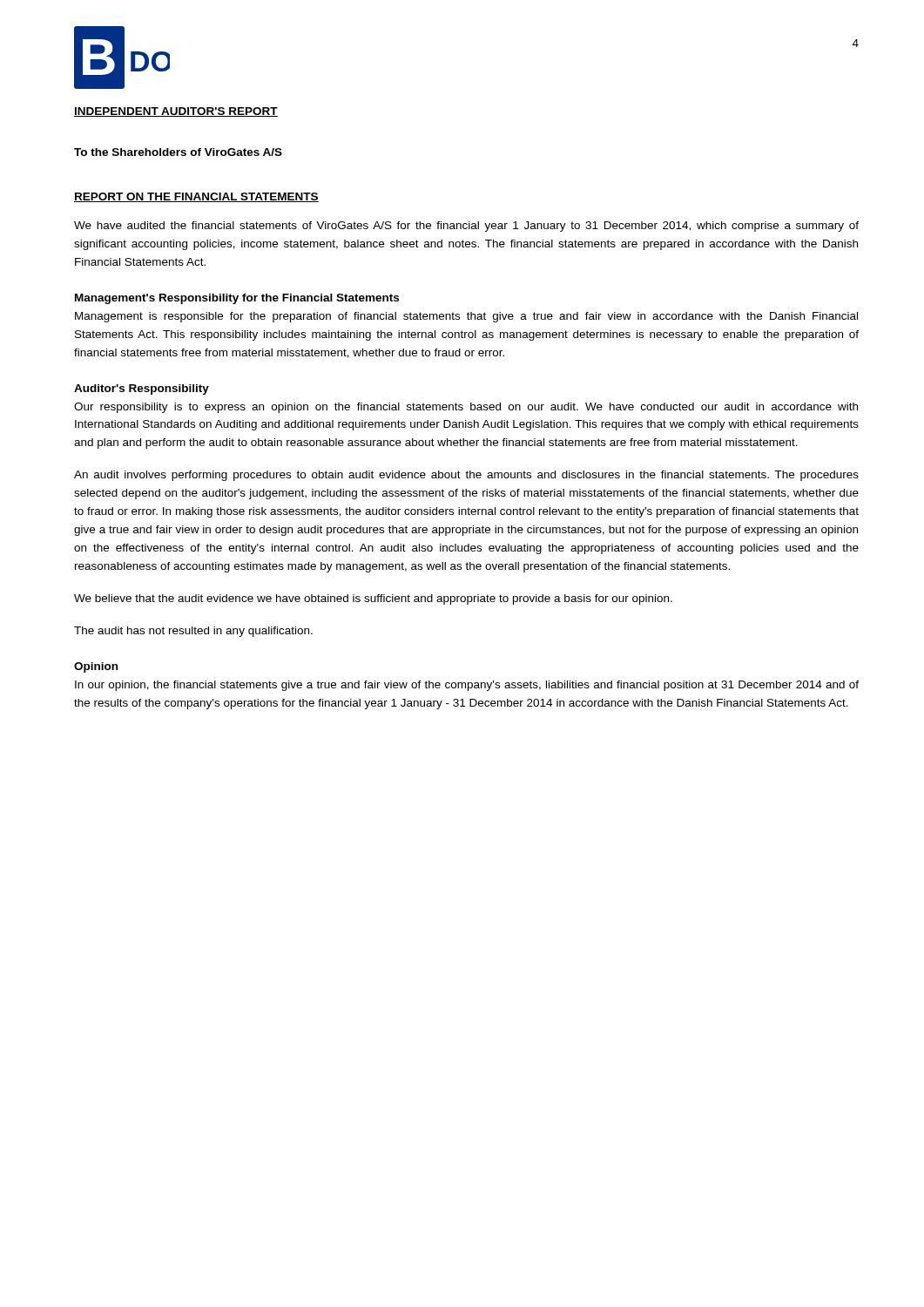Locate the section header that says "INDEPENDENT AUDITOR'S REPORT"
The width and height of the screenshot is (924, 1307).
pyautogui.click(x=176, y=111)
